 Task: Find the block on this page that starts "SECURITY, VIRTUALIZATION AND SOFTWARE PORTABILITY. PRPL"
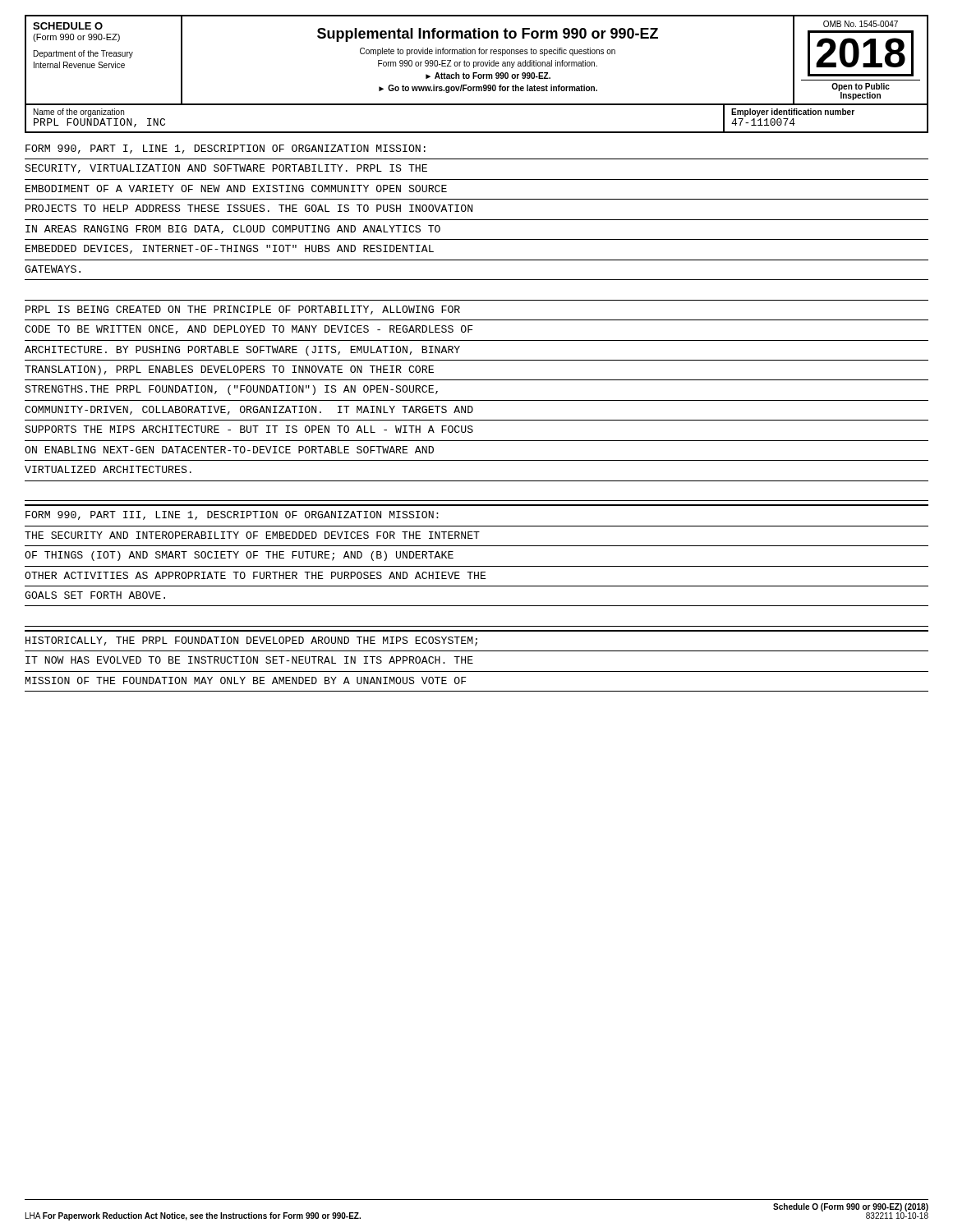pyautogui.click(x=226, y=169)
